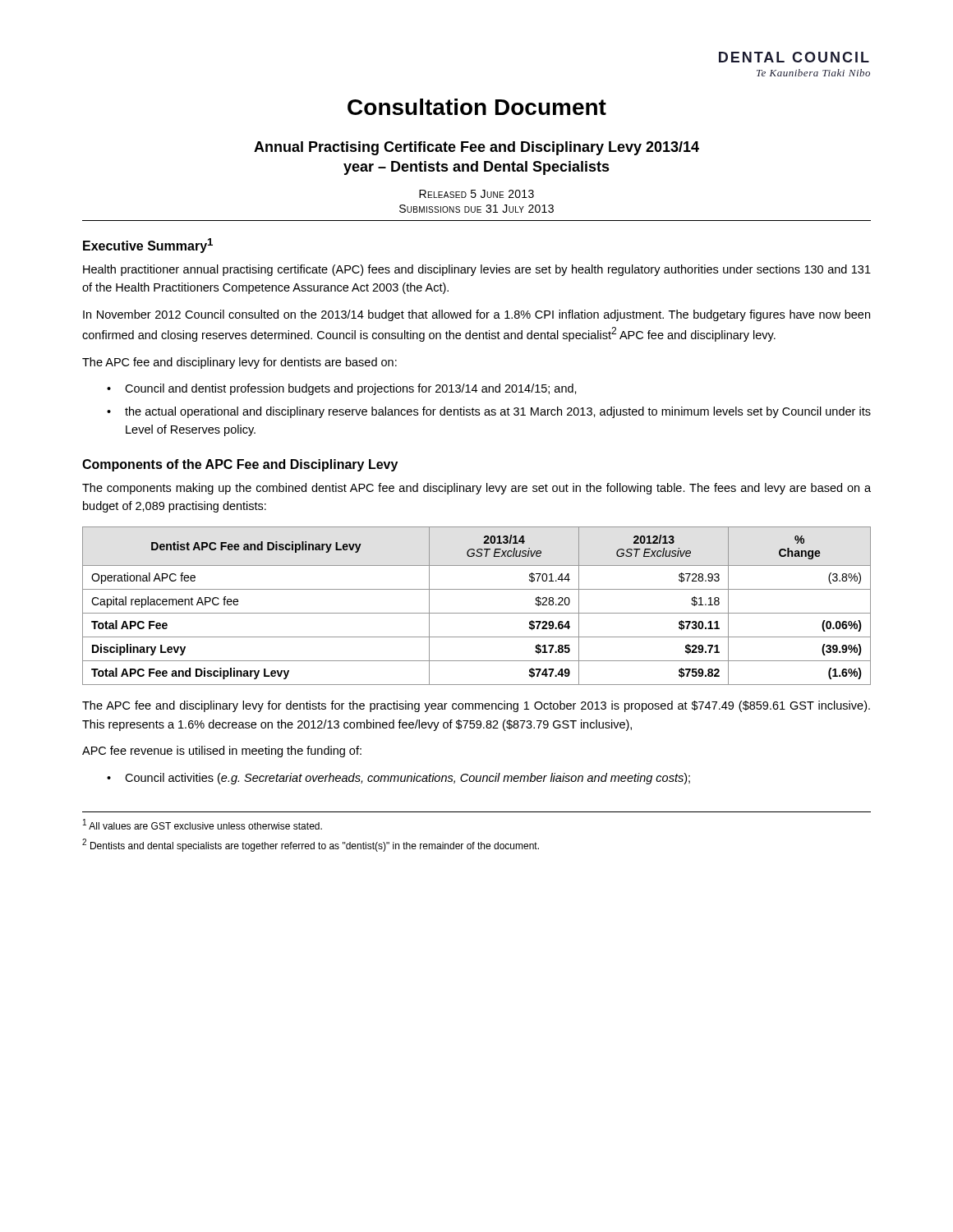This screenshot has width=953, height=1232.
Task: Point to the element starting "Executive Summary1"
Action: pyautogui.click(x=148, y=244)
